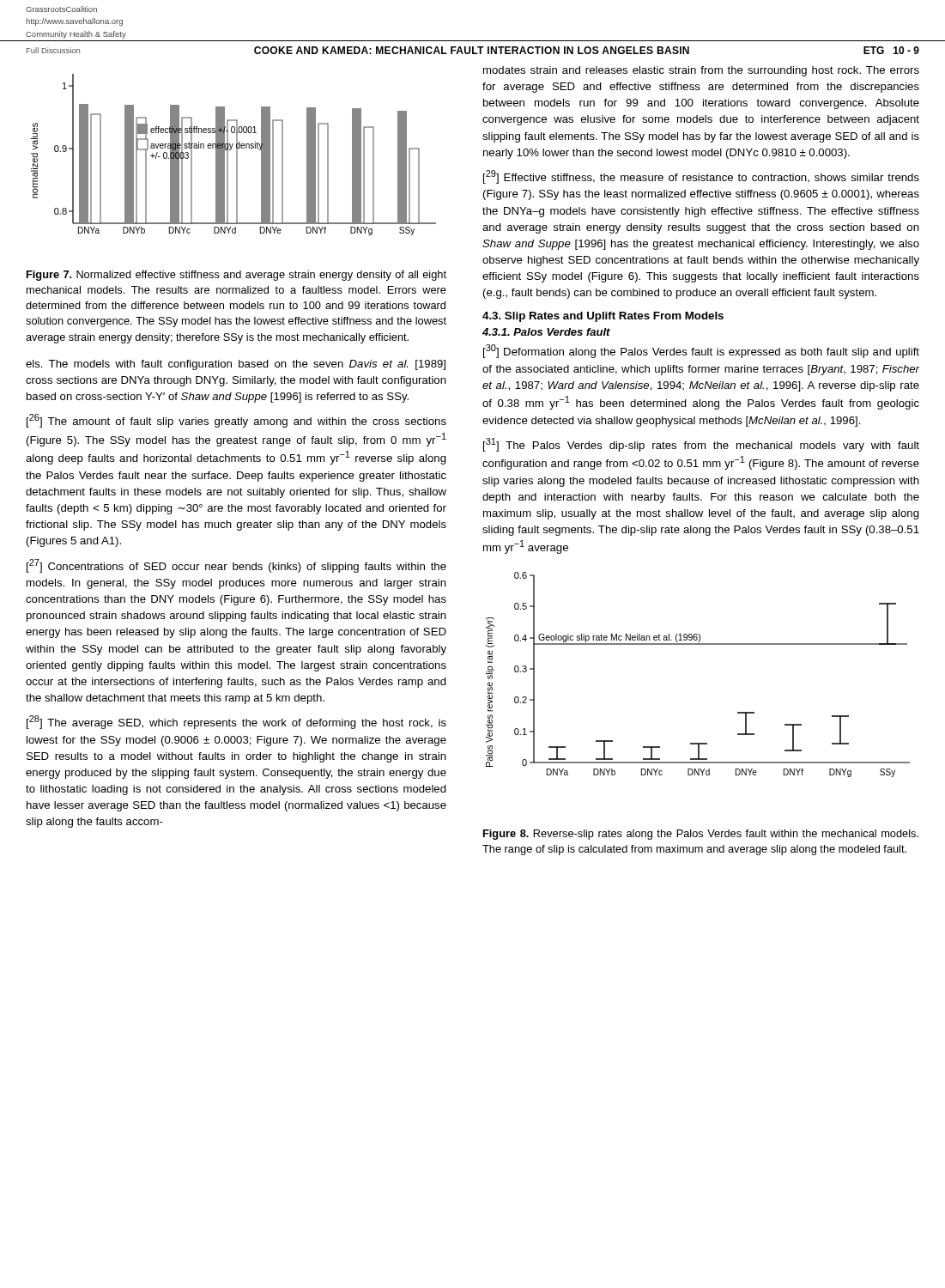This screenshot has height=1288, width=945.
Task: Click on the caption that says "Figure 8. Reverse-slip rates along the Palos Verdes"
Action: click(701, 841)
